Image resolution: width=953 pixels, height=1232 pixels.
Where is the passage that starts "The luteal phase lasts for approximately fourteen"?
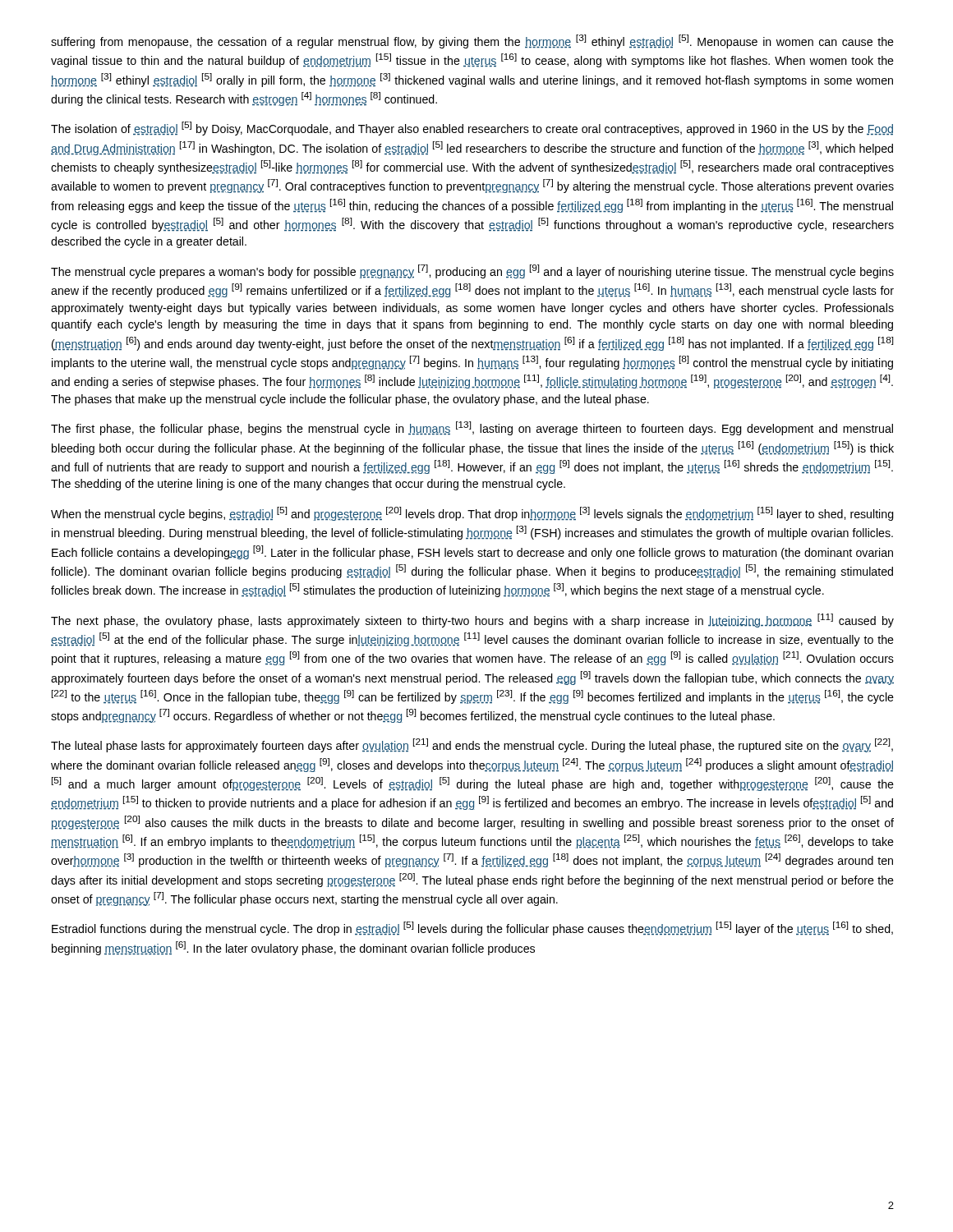[472, 822]
